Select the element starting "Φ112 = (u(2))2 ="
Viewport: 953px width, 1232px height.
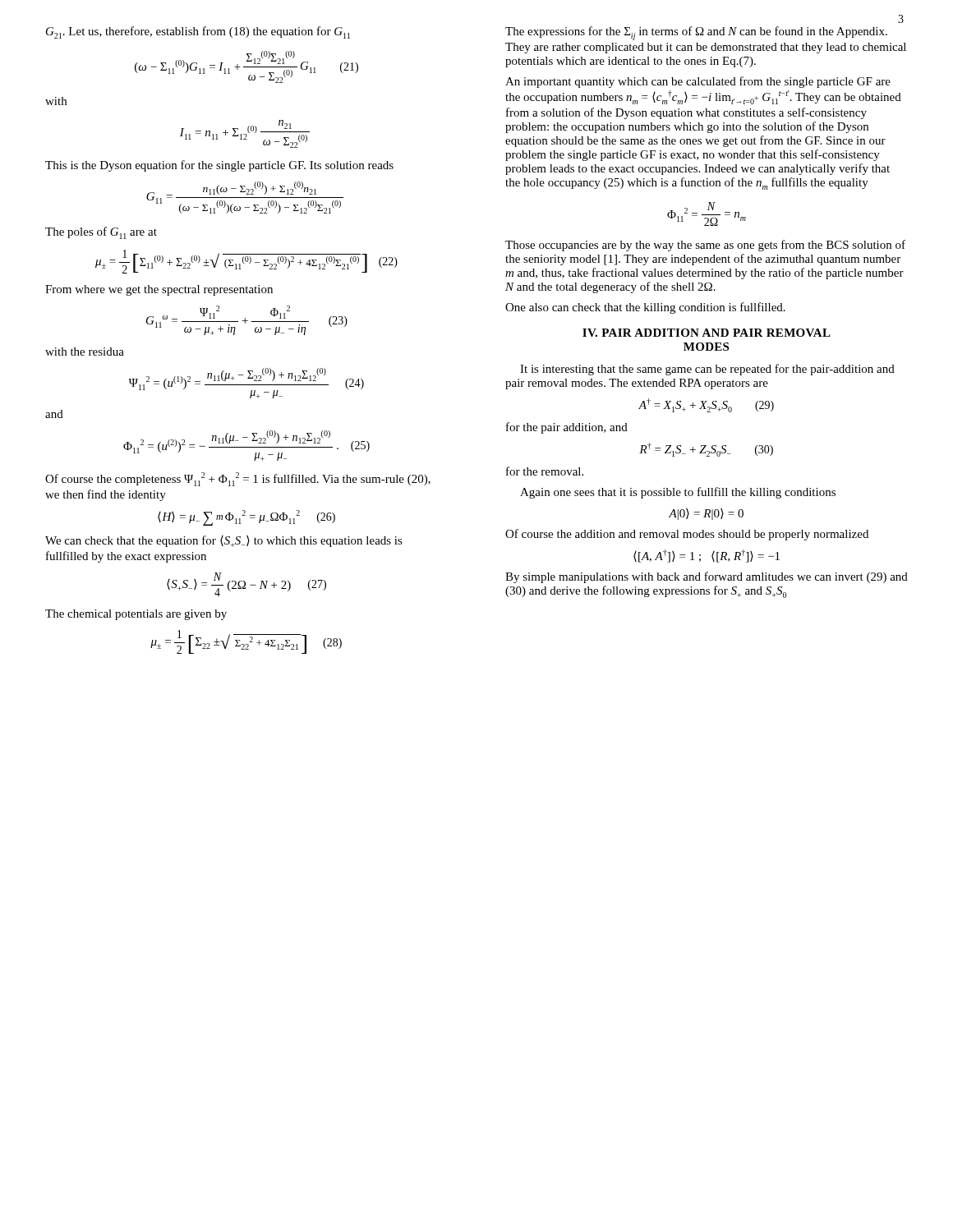[x=246, y=446]
